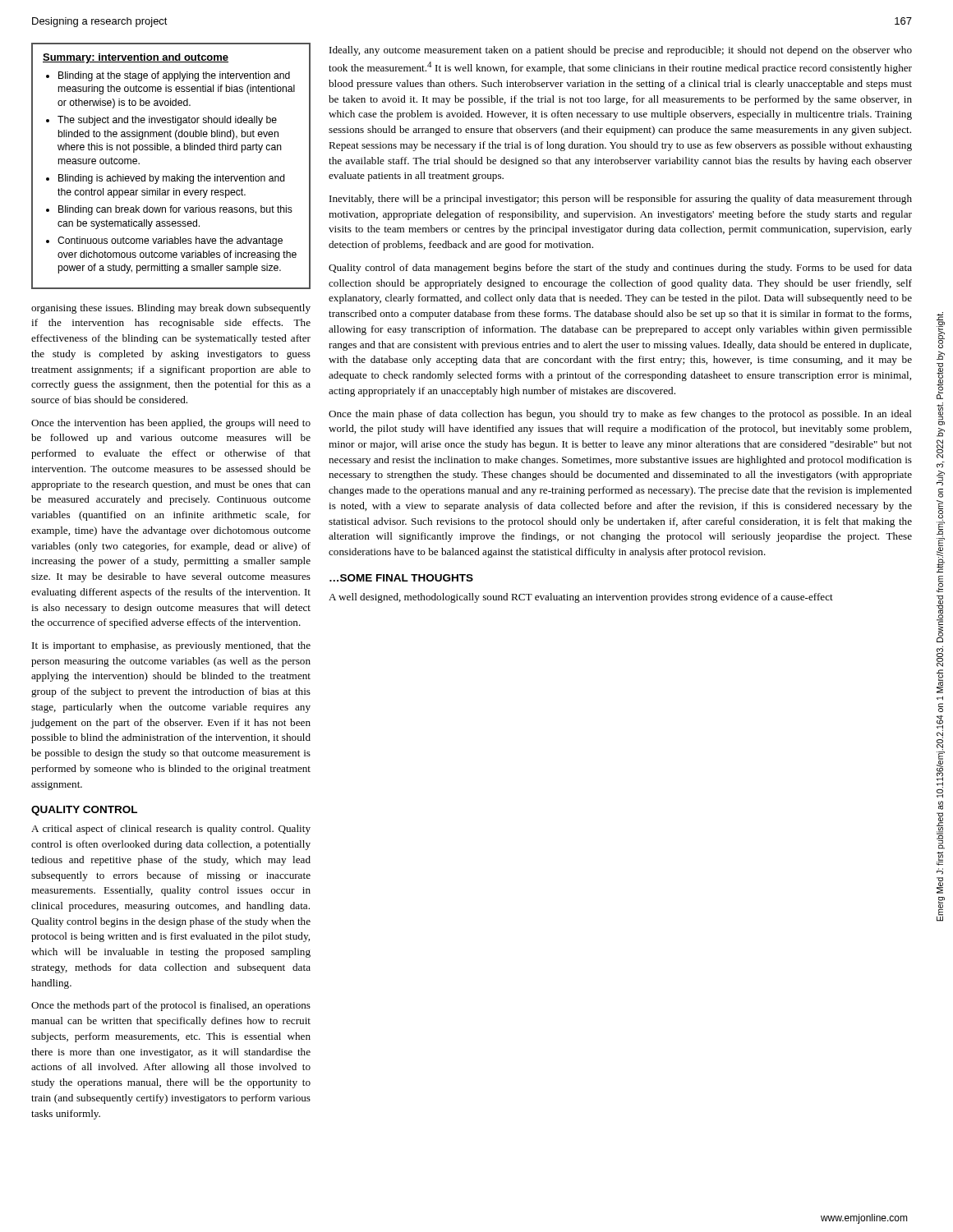Locate the list item that reads "Blinding at the stage of applying the"
Image resolution: width=953 pixels, height=1232 pixels.
point(176,89)
